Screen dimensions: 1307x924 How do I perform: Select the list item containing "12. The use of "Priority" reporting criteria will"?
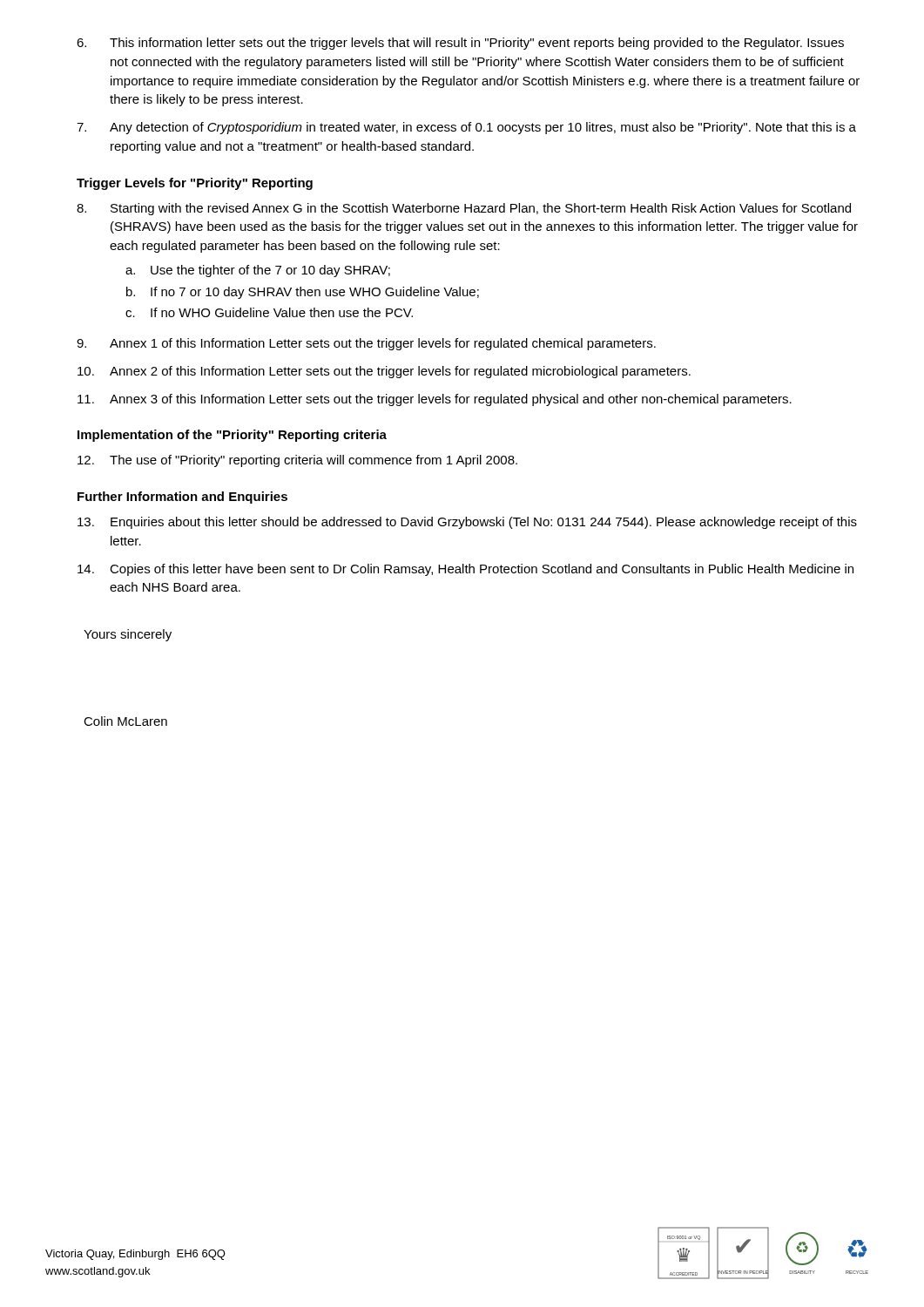tap(469, 460)
